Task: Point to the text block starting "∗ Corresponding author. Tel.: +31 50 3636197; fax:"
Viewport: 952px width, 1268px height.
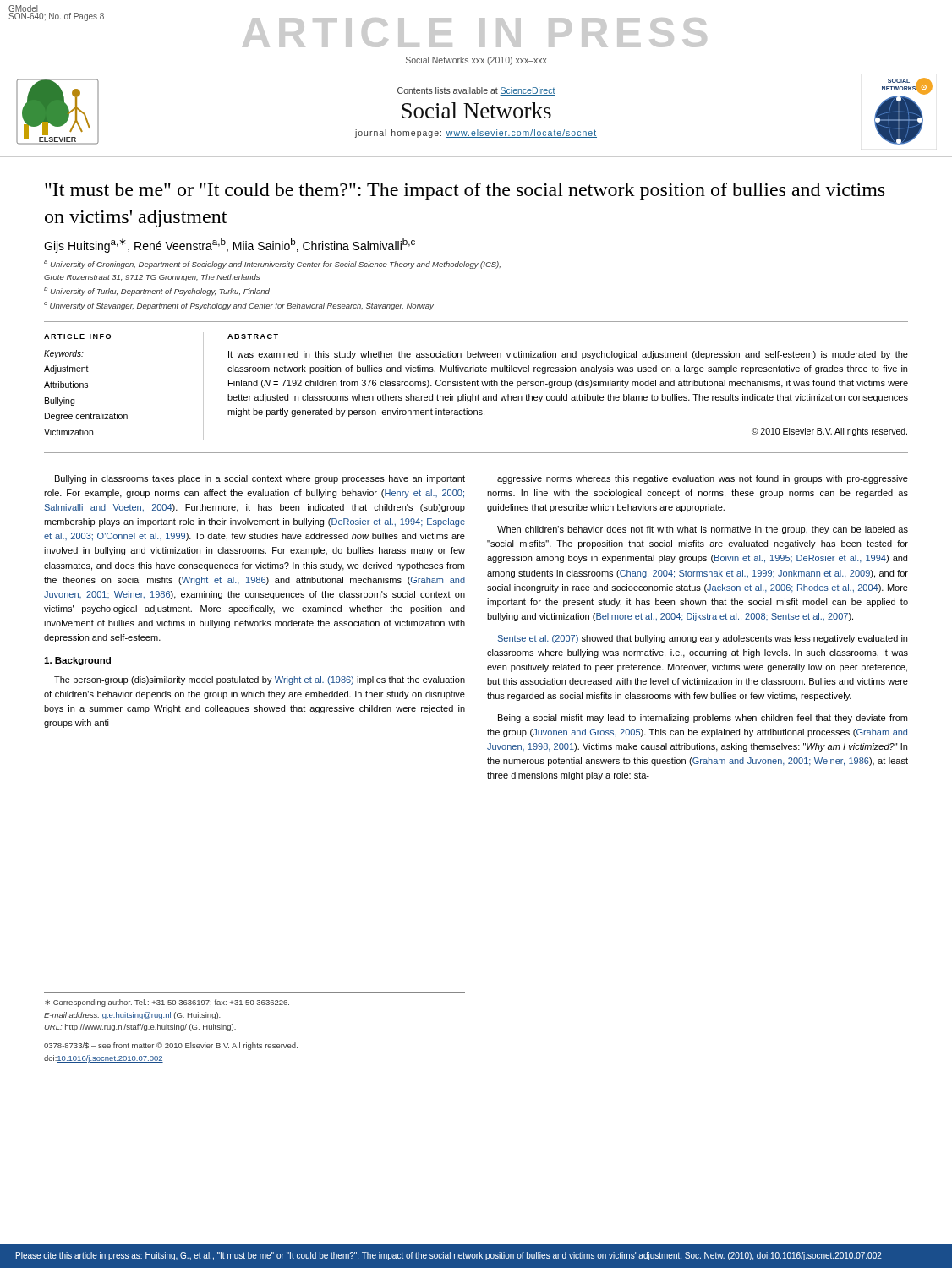Action: pos(255,1015)
